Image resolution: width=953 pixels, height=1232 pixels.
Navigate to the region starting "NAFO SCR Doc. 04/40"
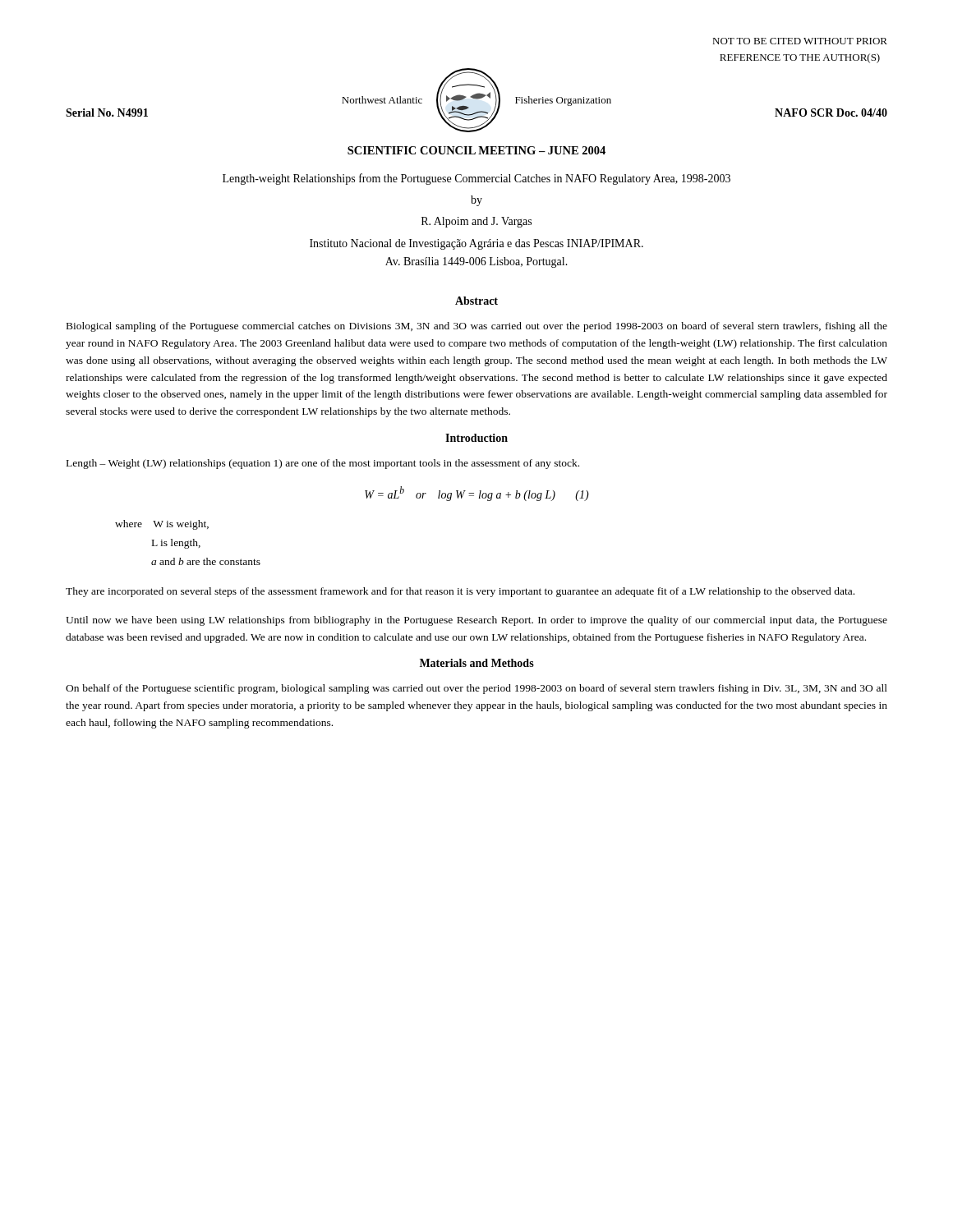(831, 113)
